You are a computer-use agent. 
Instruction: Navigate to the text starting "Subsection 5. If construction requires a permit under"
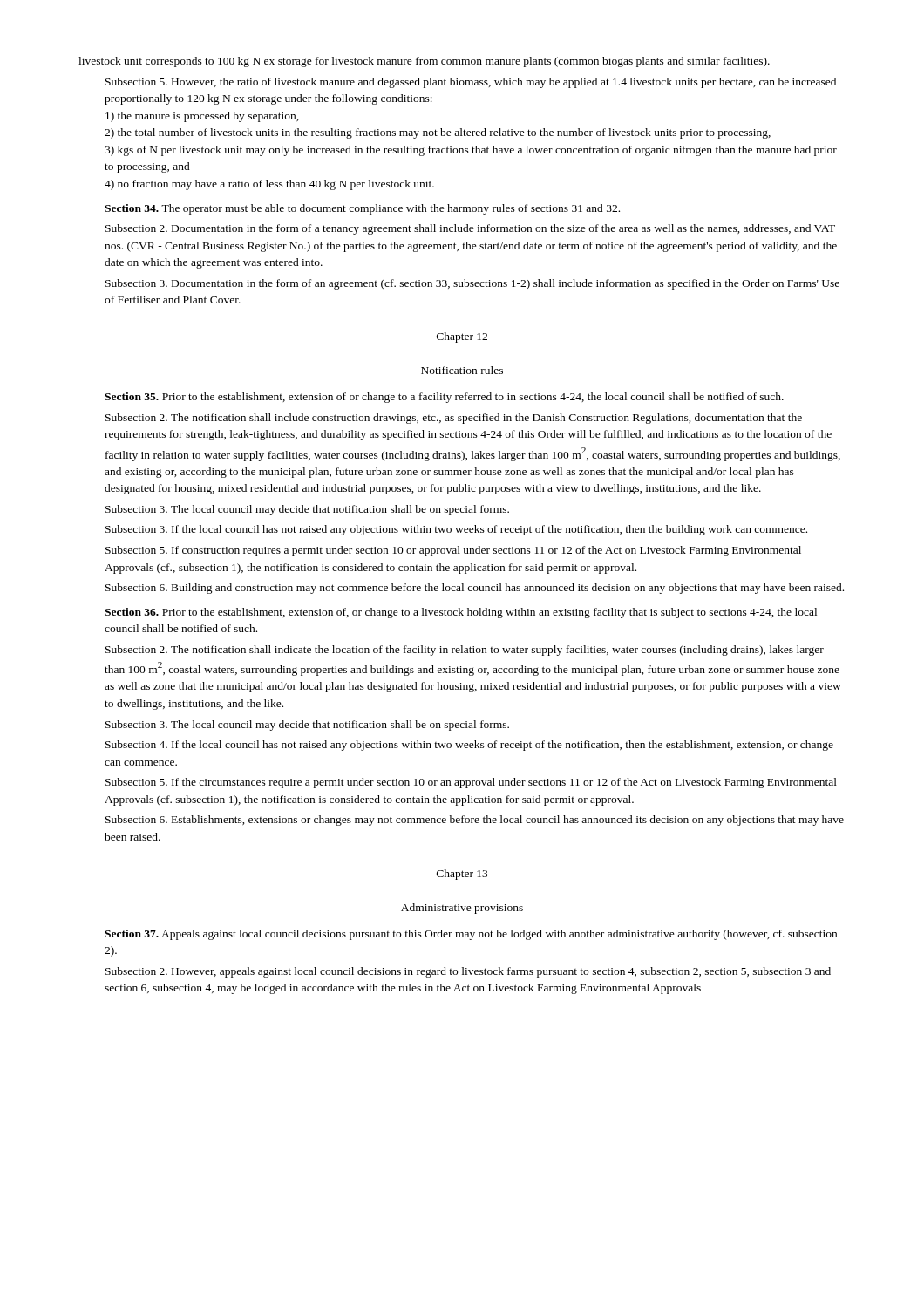pyautogui.click(x=453, y=558)
